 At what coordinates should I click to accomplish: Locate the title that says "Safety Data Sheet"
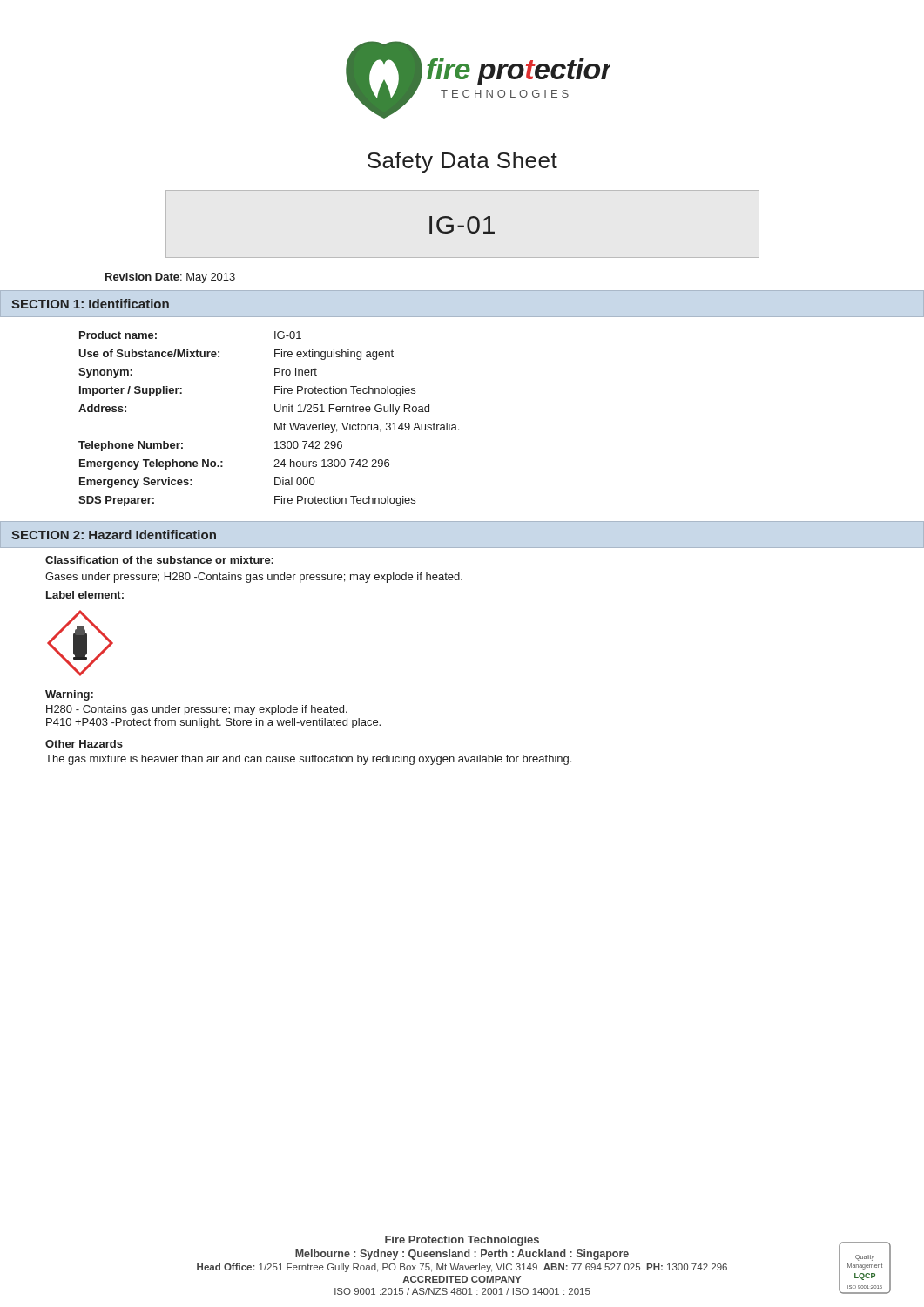pyautogui.click(x=462, y=160)
